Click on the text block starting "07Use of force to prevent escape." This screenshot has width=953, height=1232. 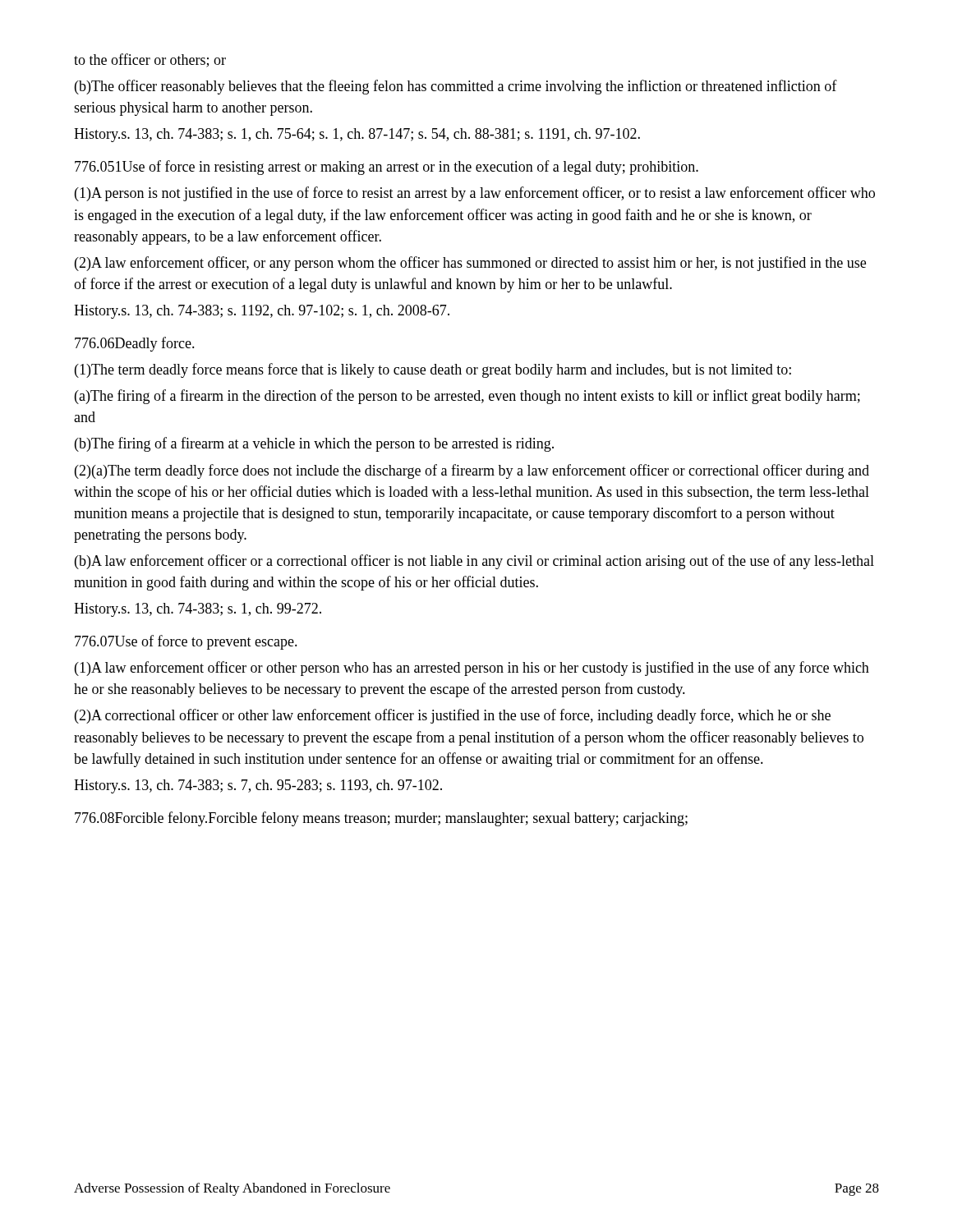pos(186,642)
